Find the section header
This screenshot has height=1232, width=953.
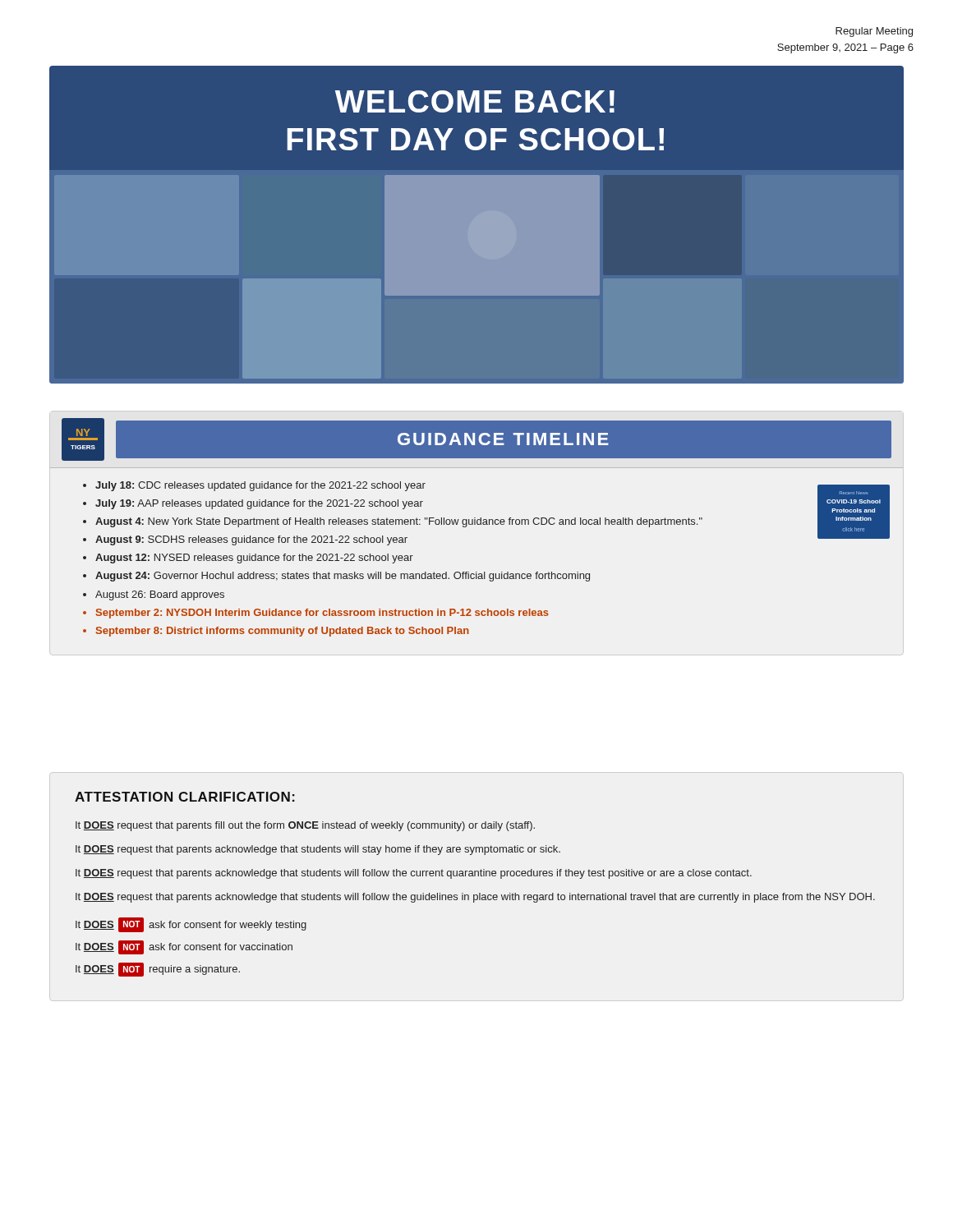(185, 797)
